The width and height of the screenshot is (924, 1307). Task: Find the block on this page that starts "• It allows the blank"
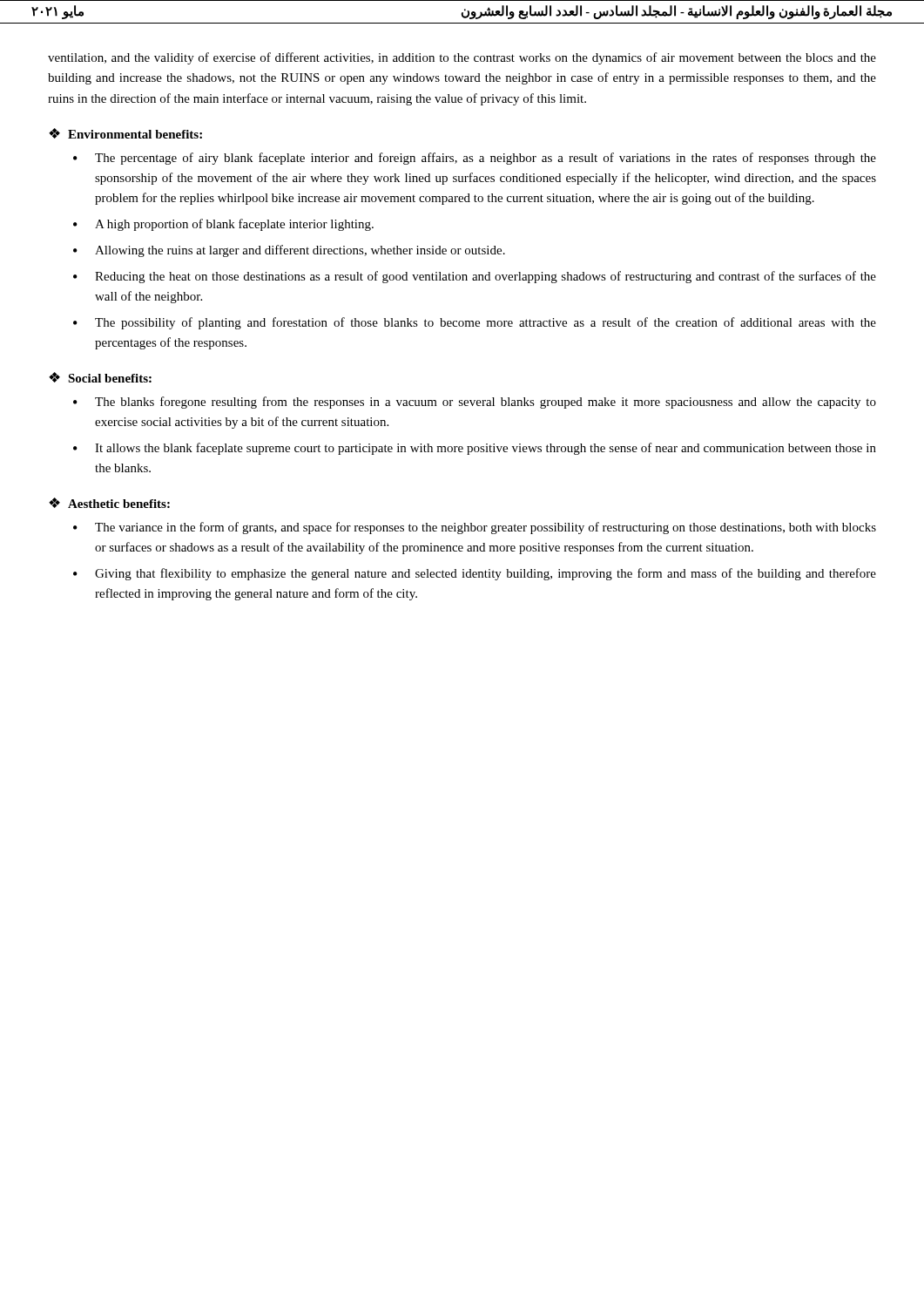pyautogui.click(x=474, y=458)
